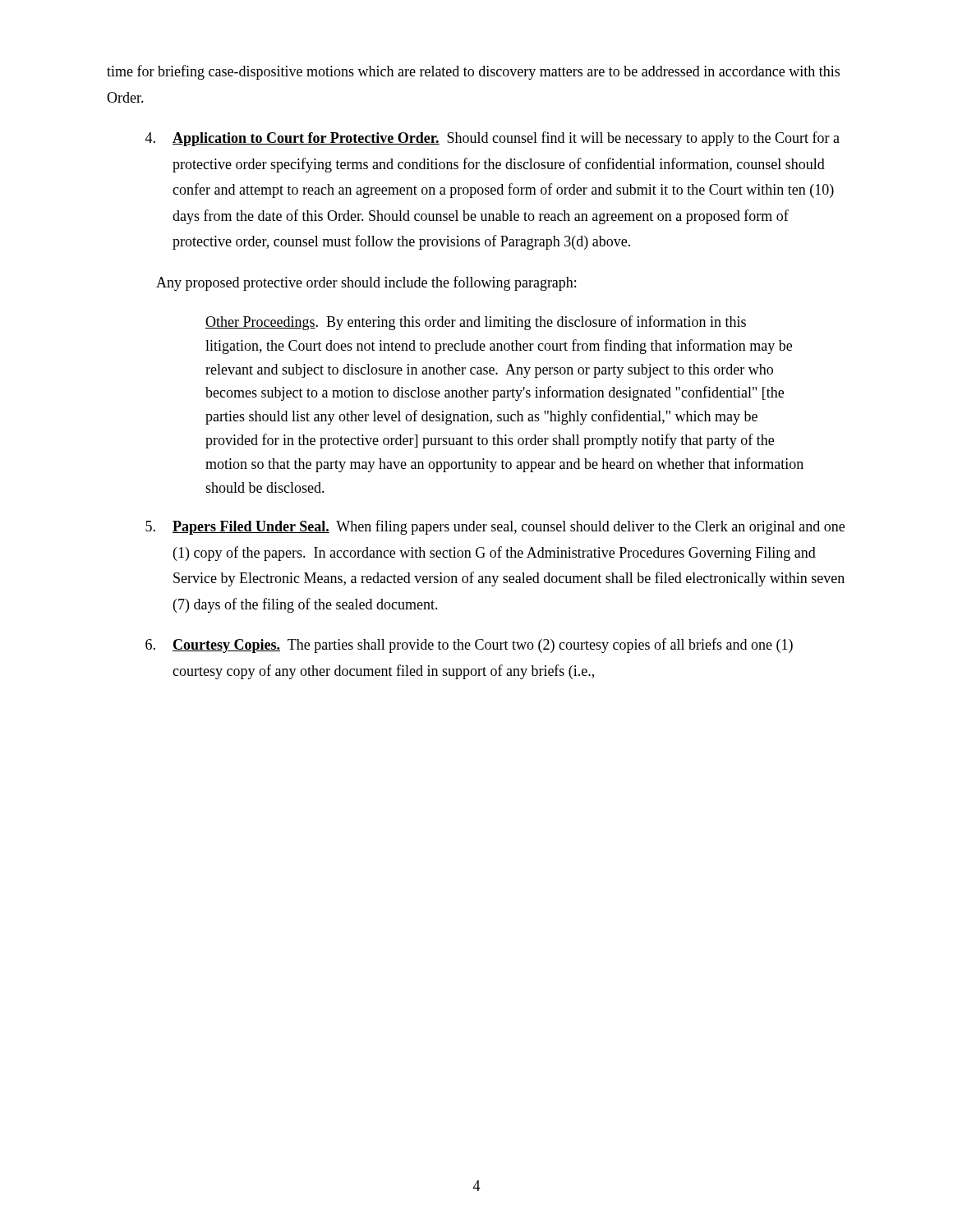This screenshot has width=953, height=1232.
Task: Locate the element starting "Any proposed protective order should"
Action: (x=367, y=282)
